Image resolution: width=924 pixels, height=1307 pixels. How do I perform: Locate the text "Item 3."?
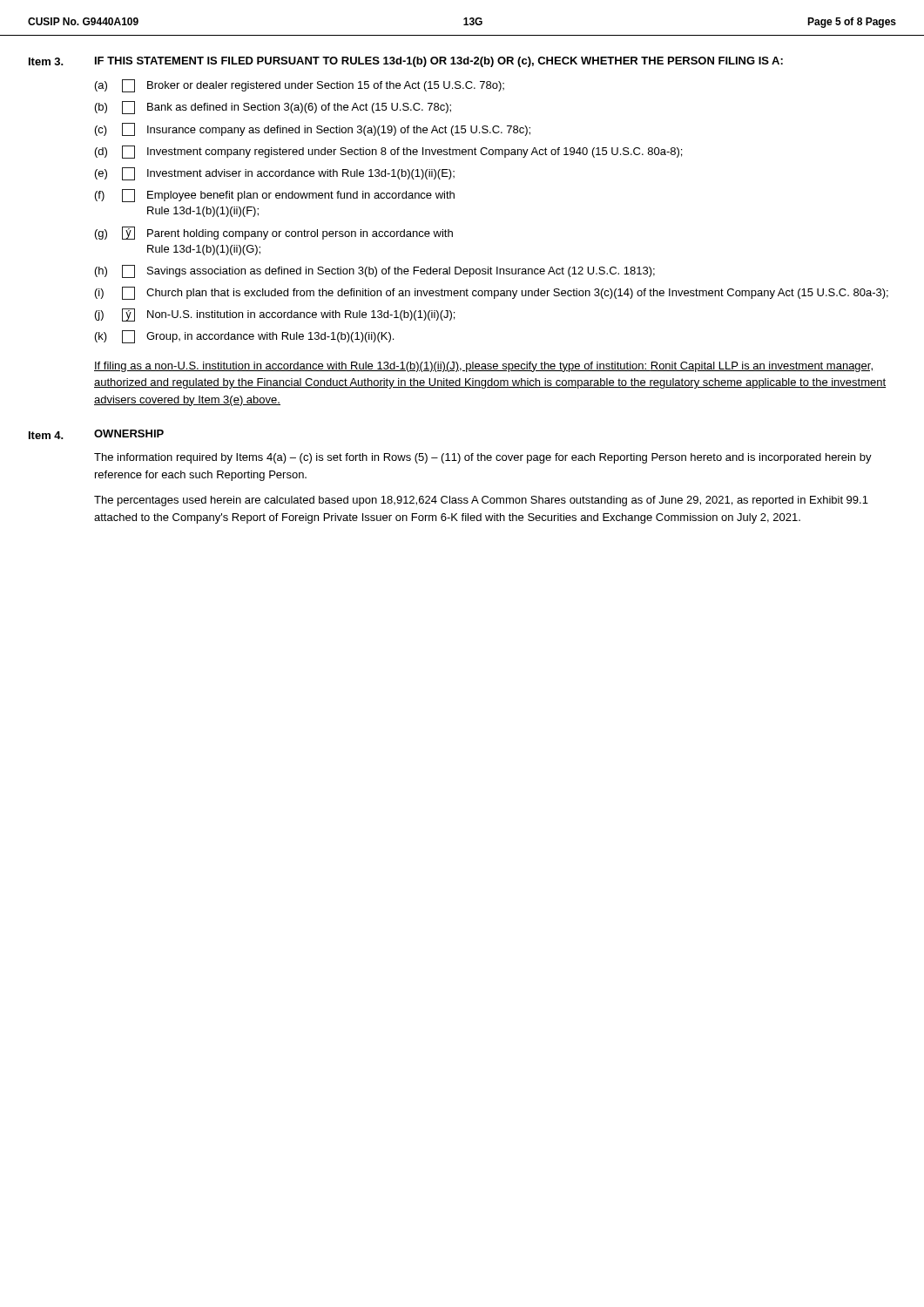pos(46,61)
